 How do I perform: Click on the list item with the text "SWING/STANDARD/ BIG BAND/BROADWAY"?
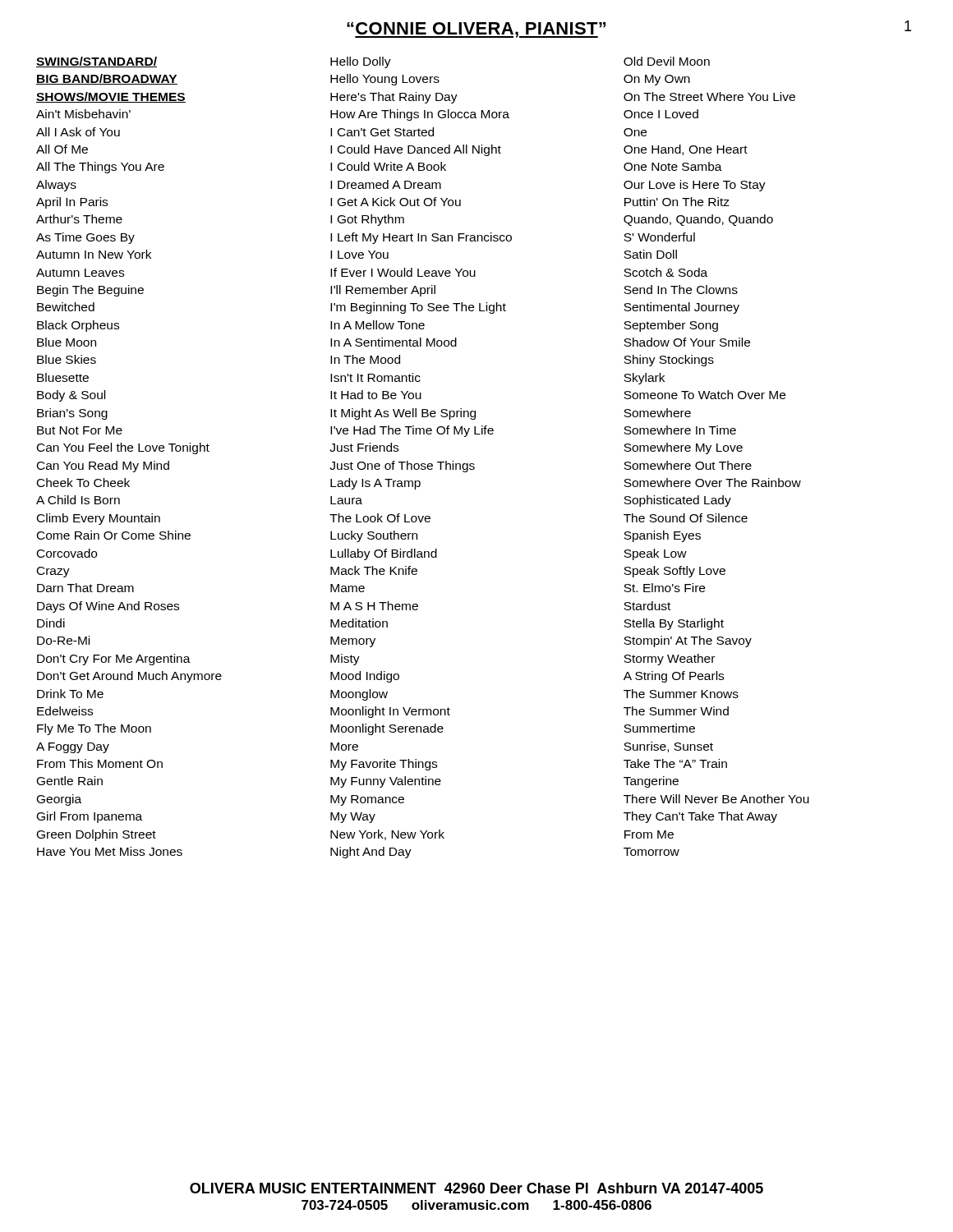(179, 456)
